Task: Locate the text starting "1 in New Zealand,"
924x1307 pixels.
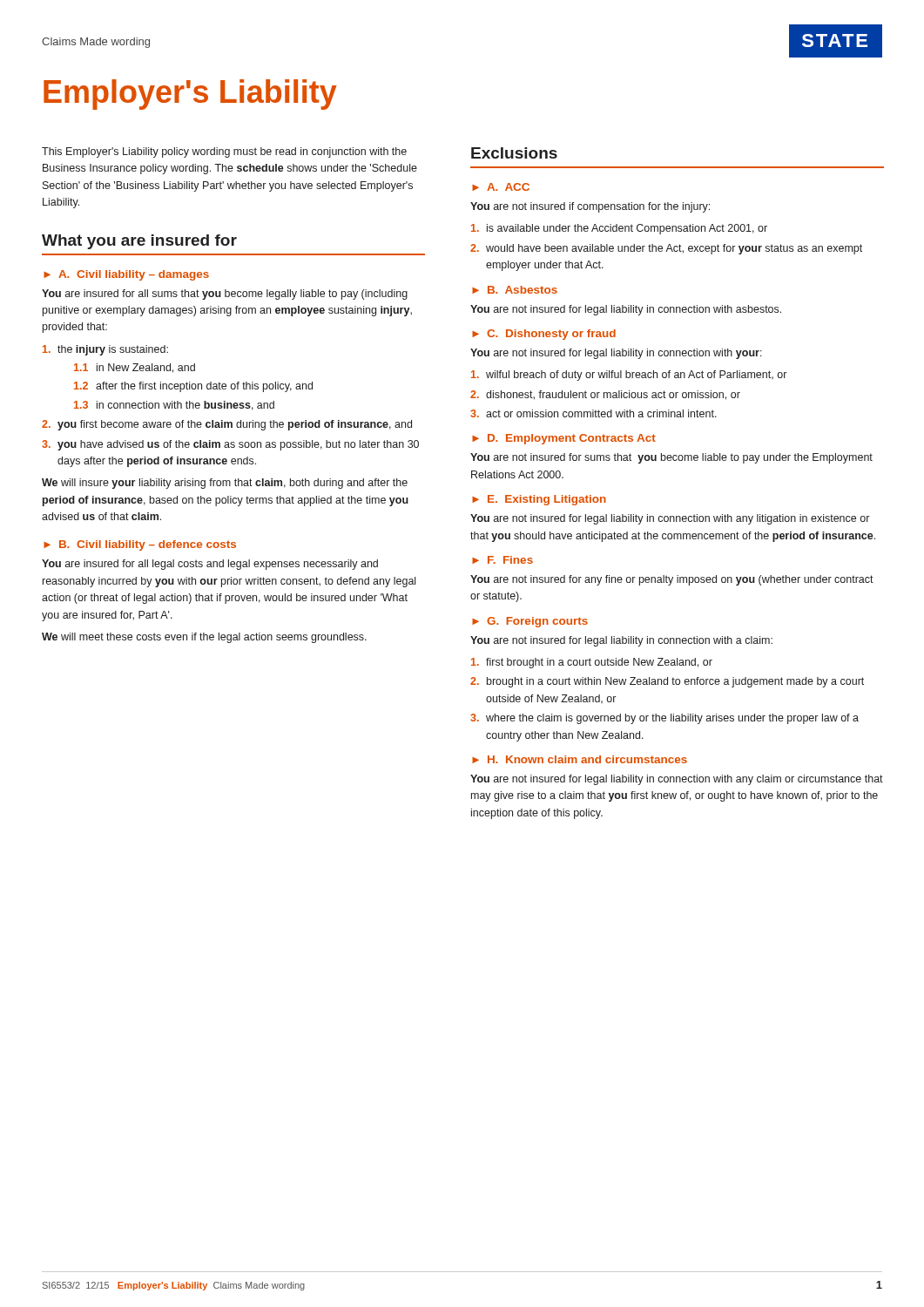Action: click(x=134, y=368)
